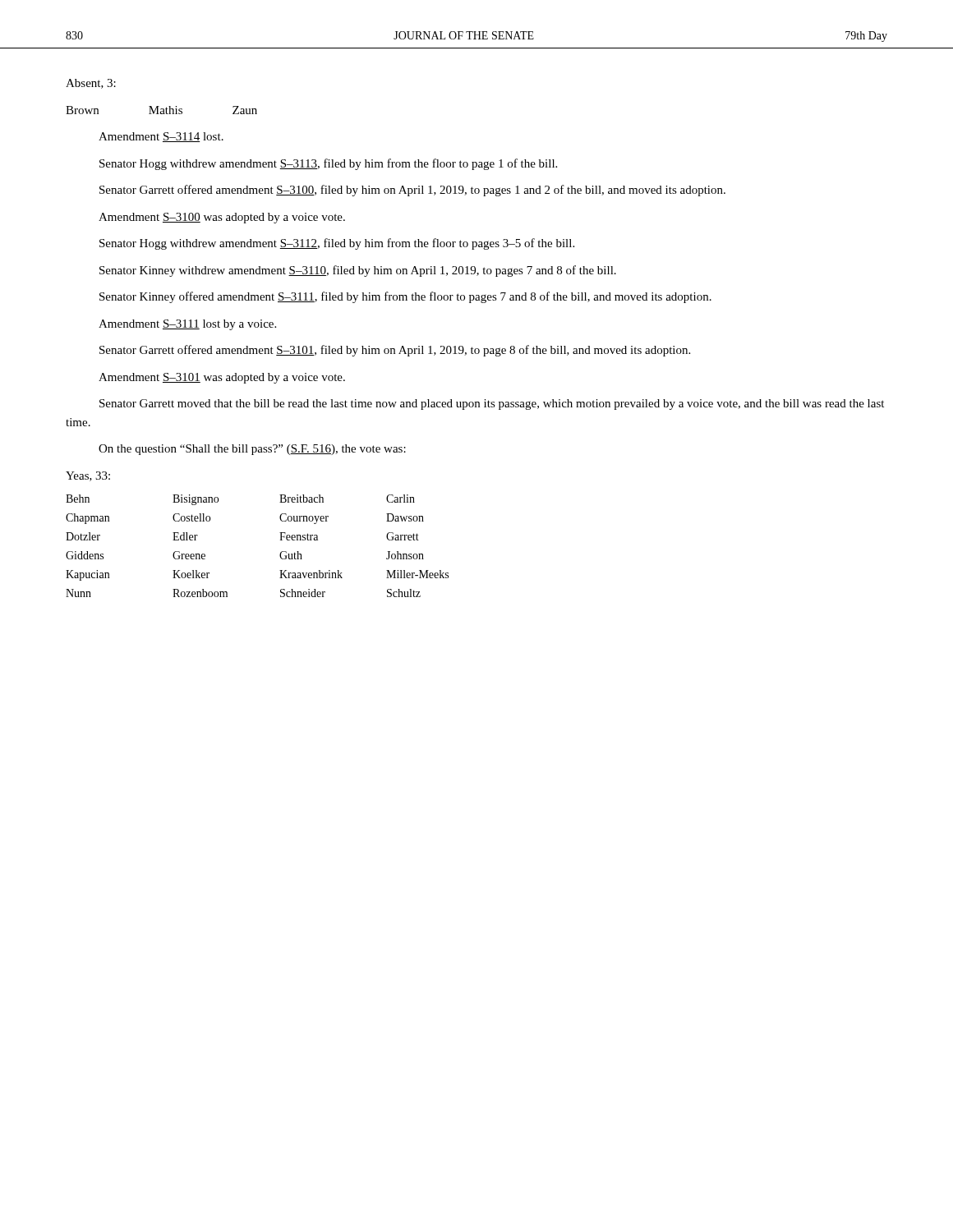The width and height of the screenshot is (953, 1232).
Task: Locate the block of text that opens with "Senator Garrett offered amendment S–3101, filed by him"
Action: (x=395, y=350)
